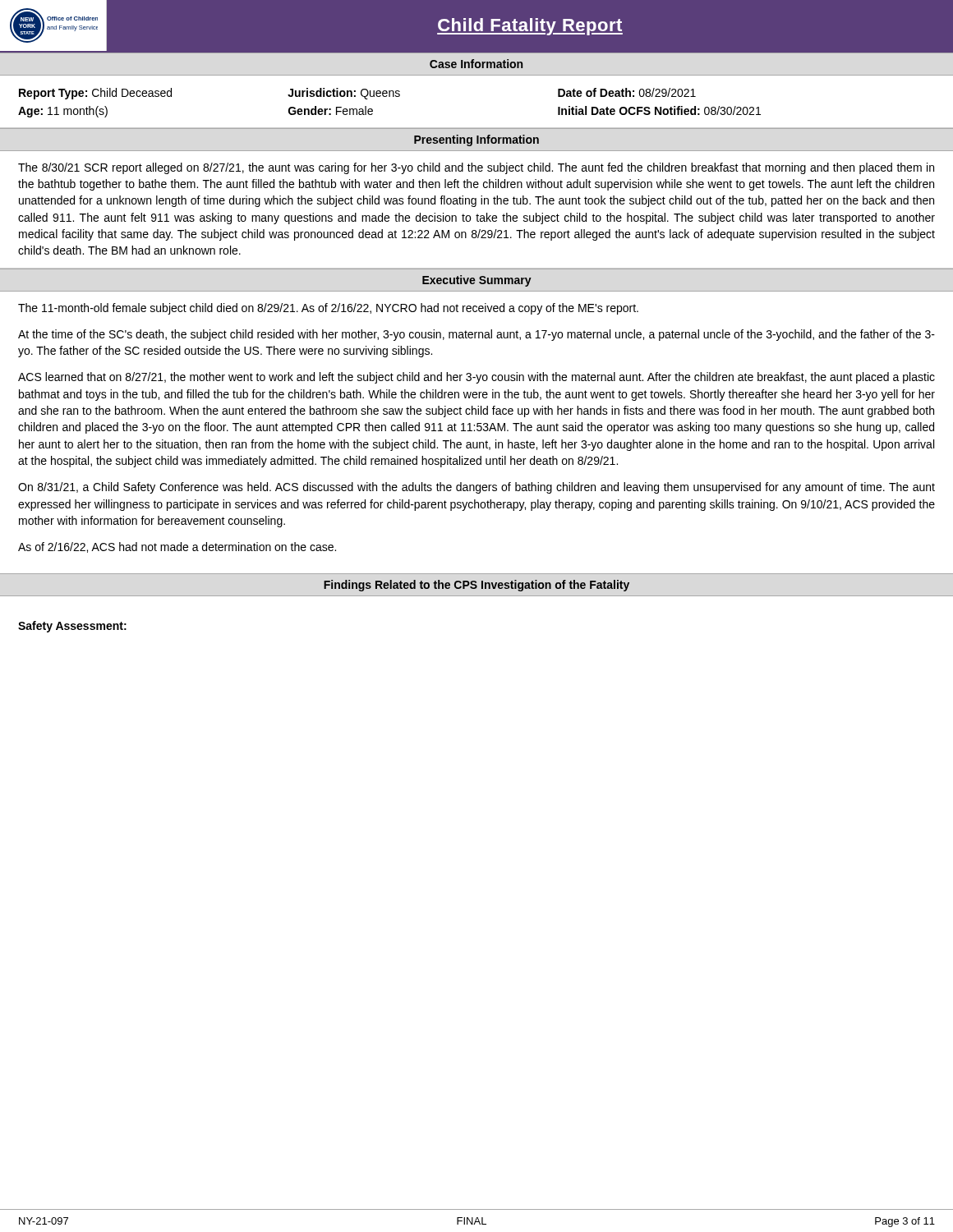Image resolution: width=953 pixels, height=1232 pixels.
Task: Select the text that says "Jurisdiction: Queens Gender: Female"
Action: [x=344, y=94]
